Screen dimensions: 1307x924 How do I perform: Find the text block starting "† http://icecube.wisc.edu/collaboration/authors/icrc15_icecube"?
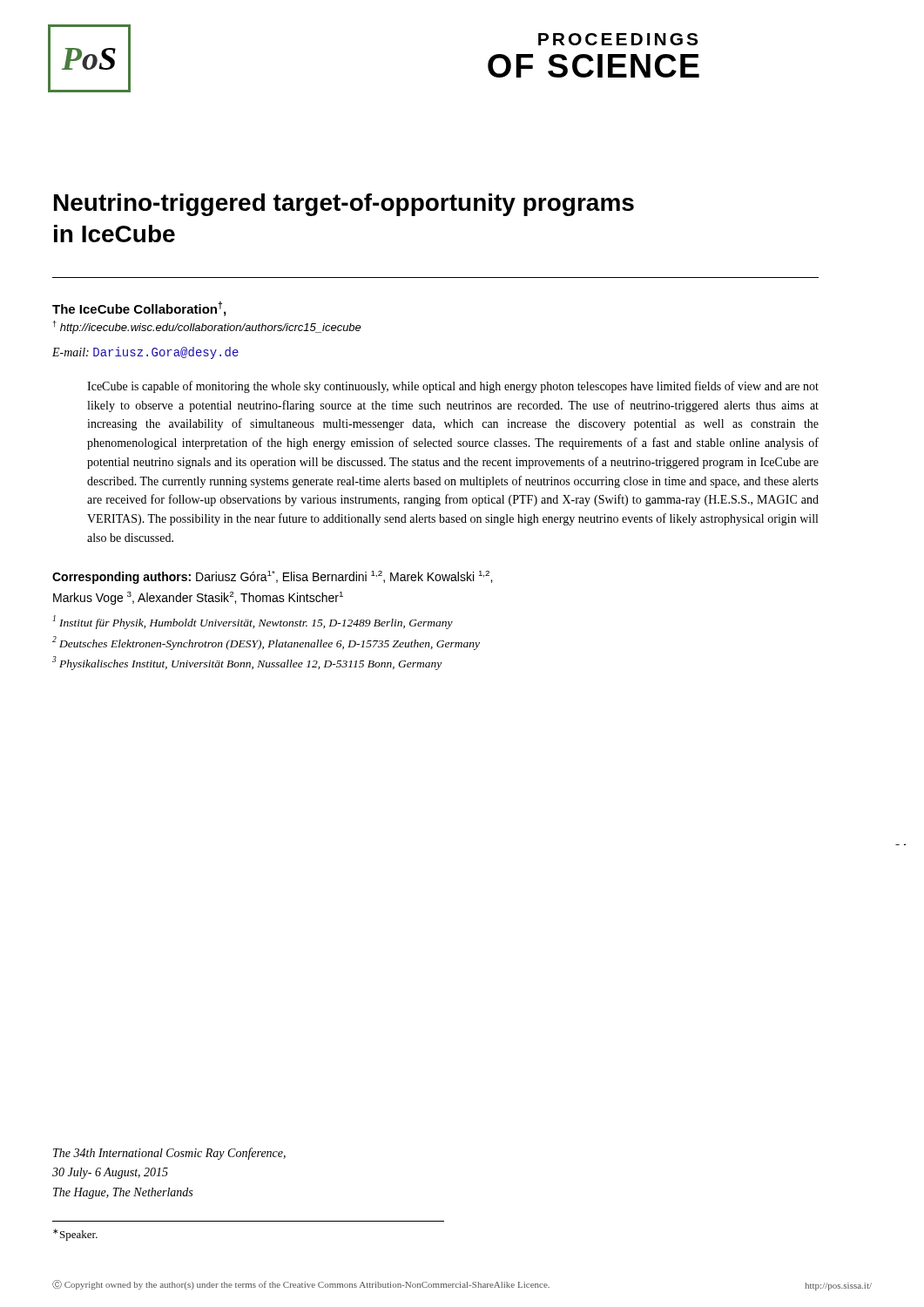tap(207, 327)
